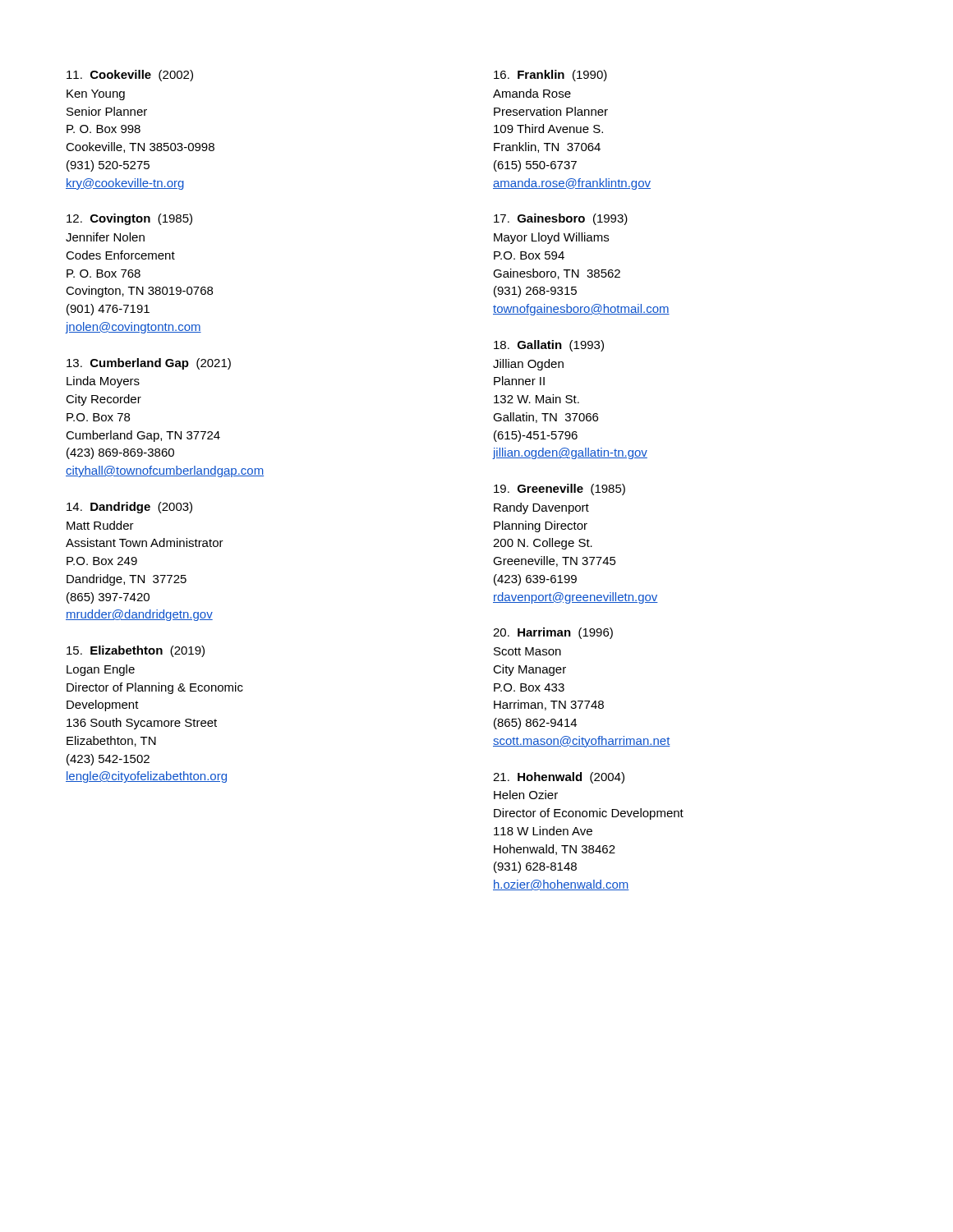Locate the block of text that opens with "18. Gallatin (1993) Jillian Ogden Planner"
This screenshot has width=953, height=1232.
point(549,346)
